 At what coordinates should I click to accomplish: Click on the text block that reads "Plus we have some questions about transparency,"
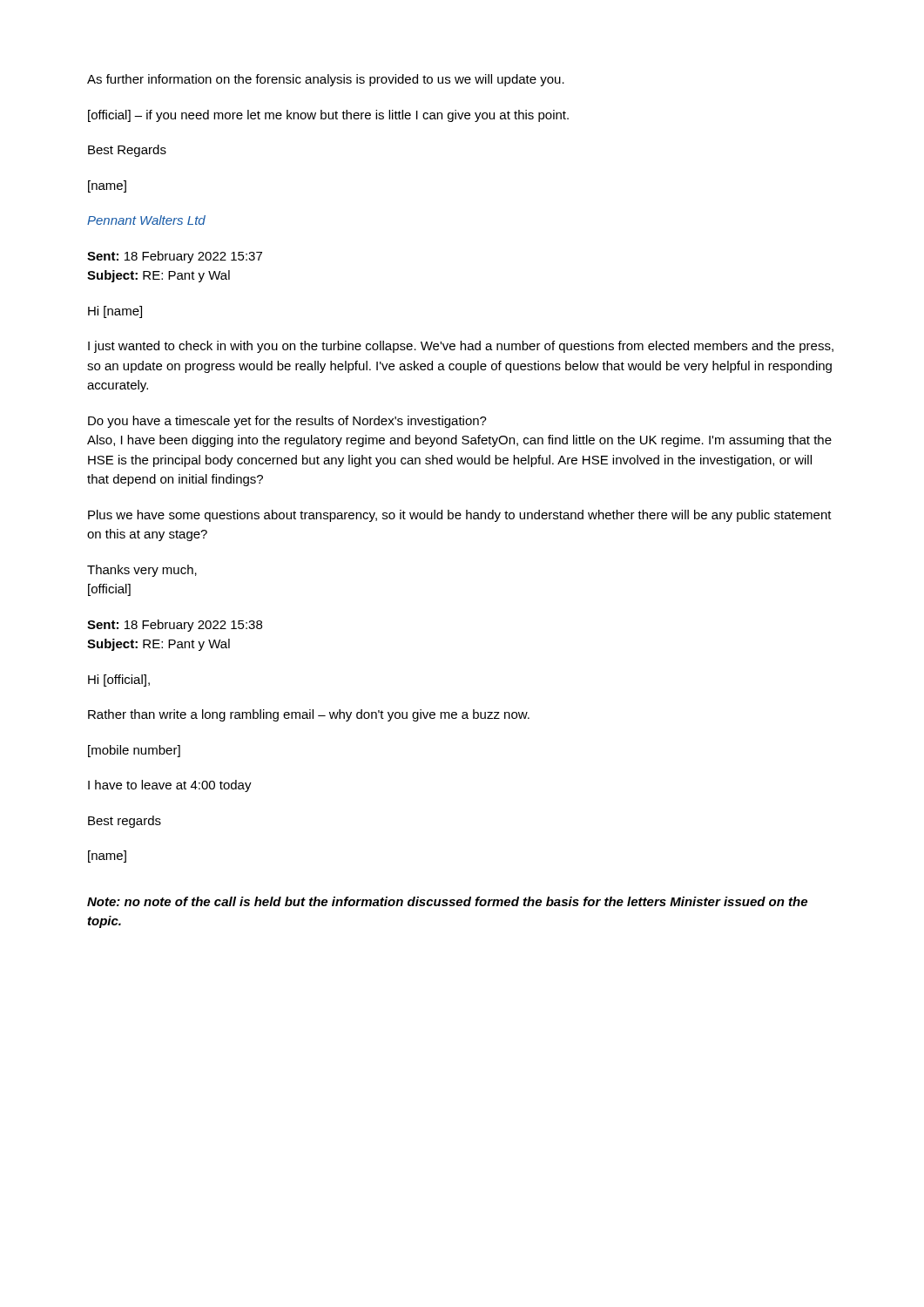point(459,524)
